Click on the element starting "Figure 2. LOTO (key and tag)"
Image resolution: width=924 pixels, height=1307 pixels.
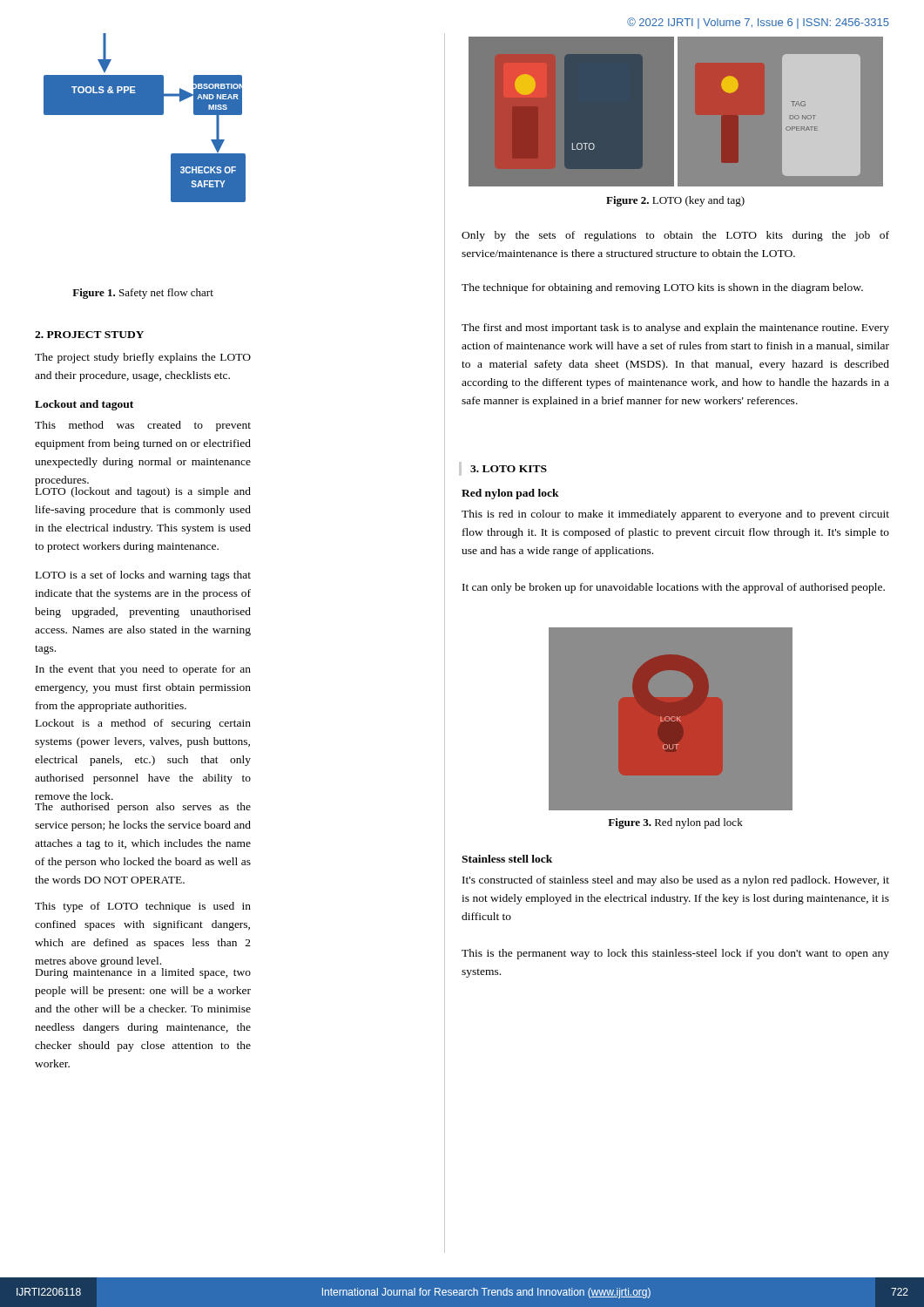point(675,200)
